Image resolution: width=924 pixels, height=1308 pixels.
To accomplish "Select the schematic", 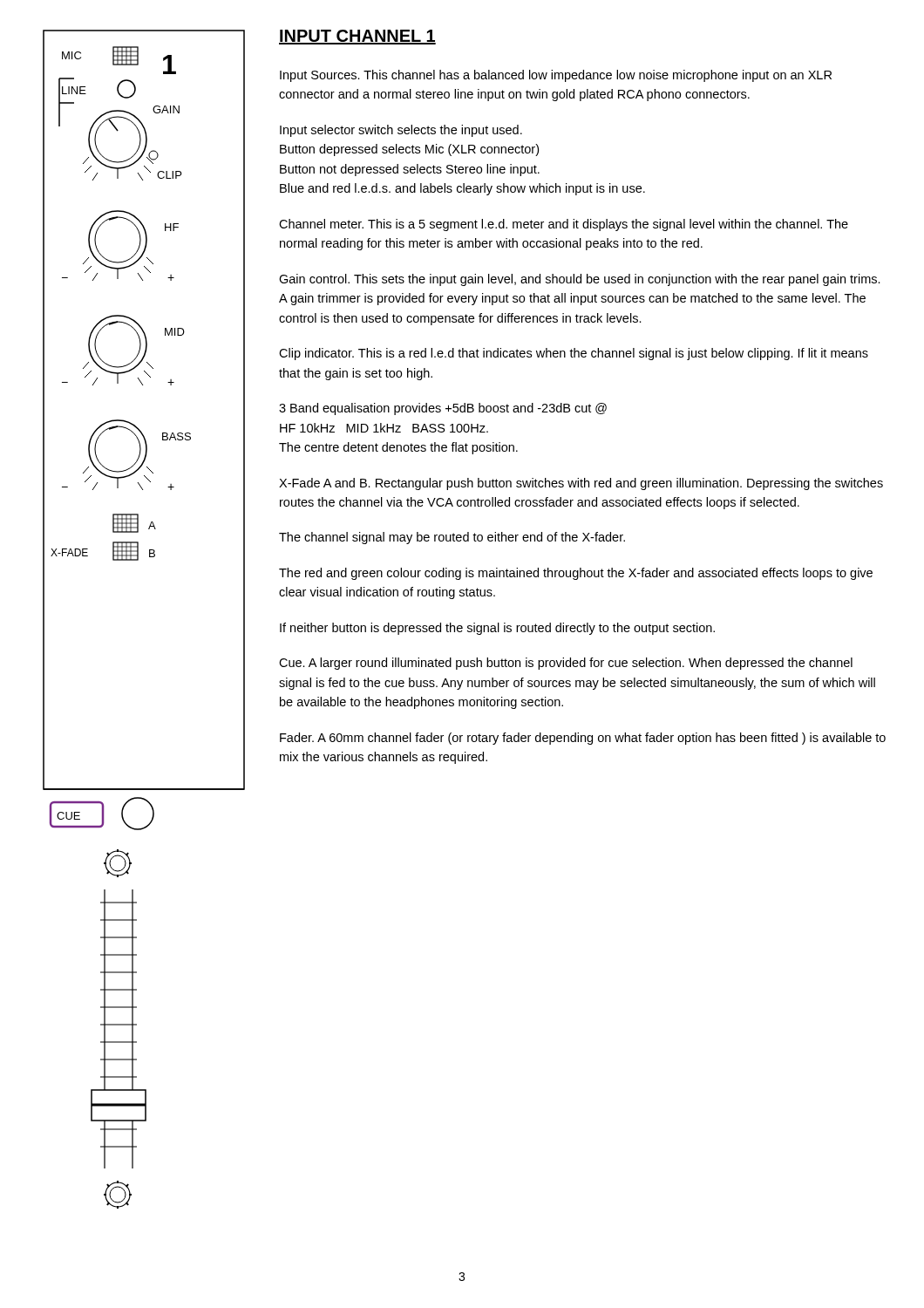I will coord(148,650).
